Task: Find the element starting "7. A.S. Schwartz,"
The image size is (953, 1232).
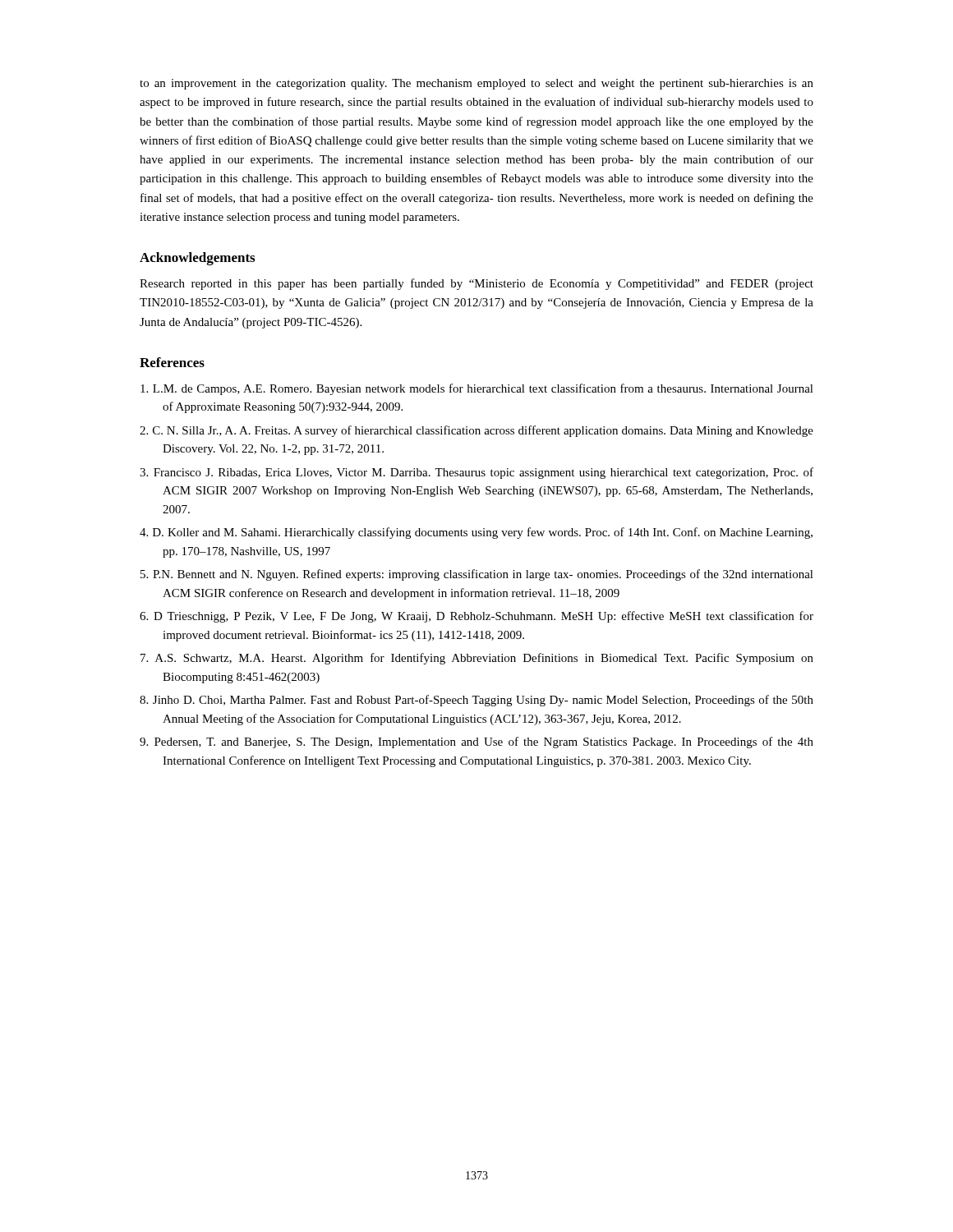Action: pyautogui.click(x=476, y=667)
